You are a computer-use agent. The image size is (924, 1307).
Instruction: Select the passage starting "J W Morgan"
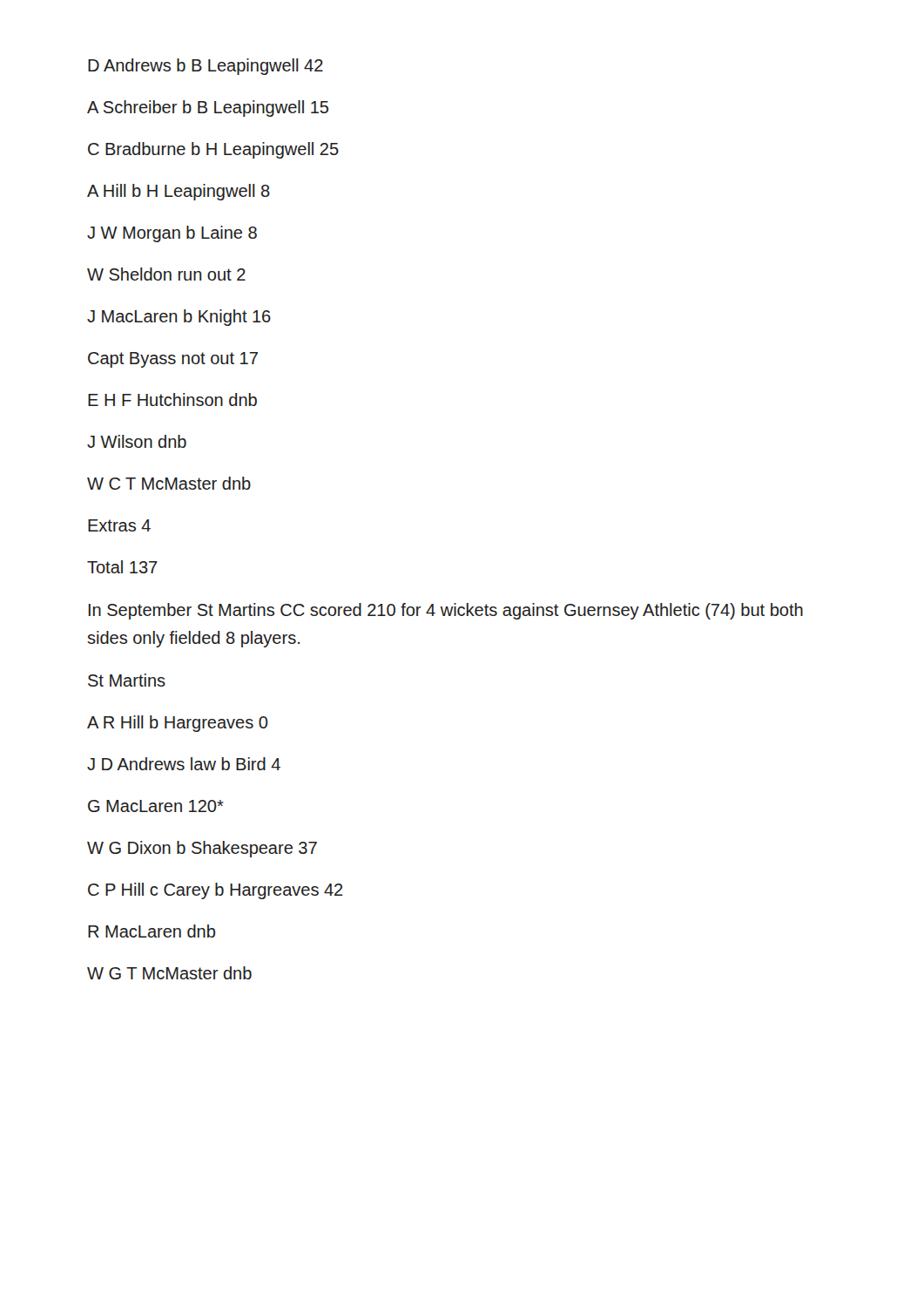(172, 233)
